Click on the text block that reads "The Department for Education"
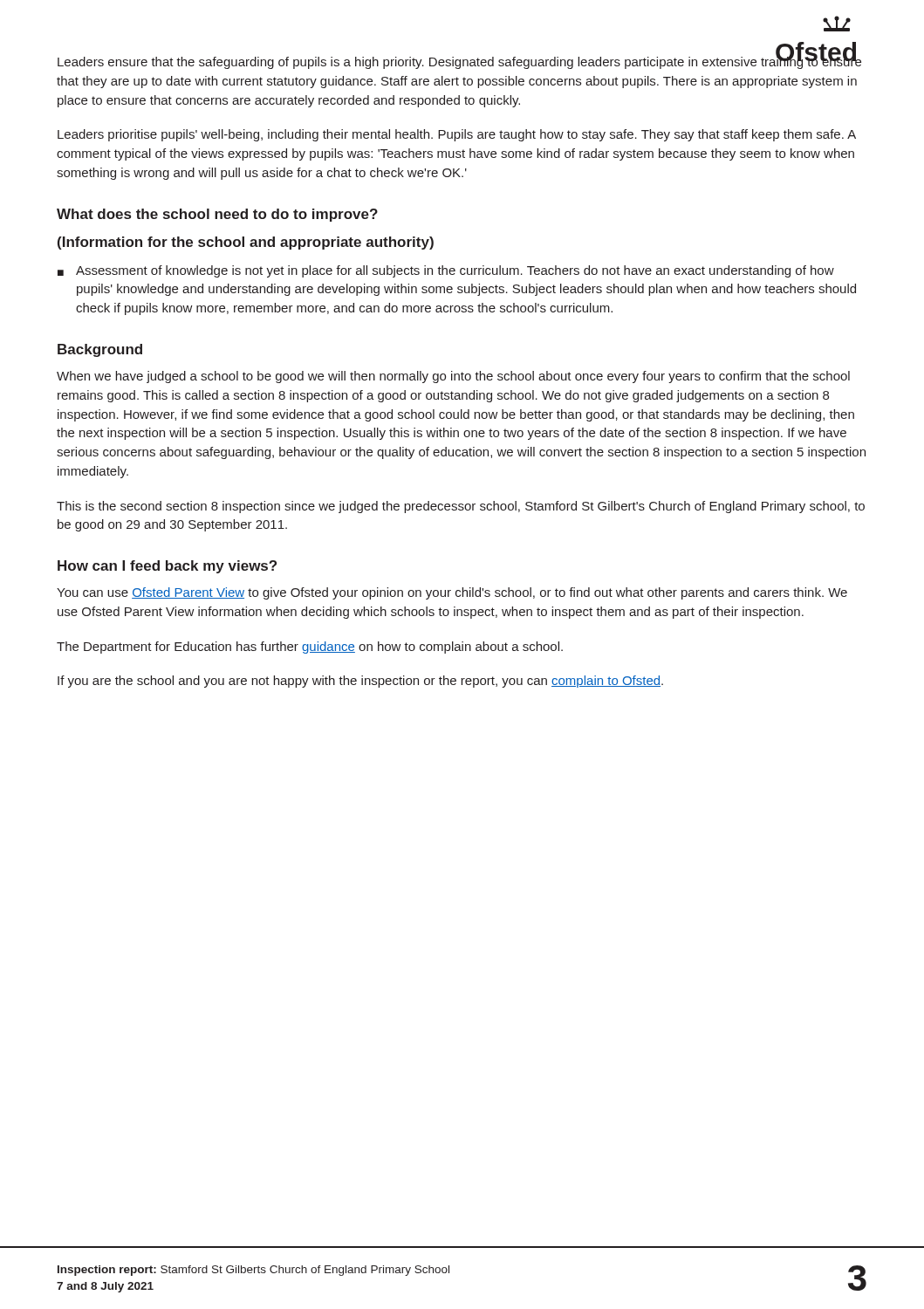 pos(310,646)
